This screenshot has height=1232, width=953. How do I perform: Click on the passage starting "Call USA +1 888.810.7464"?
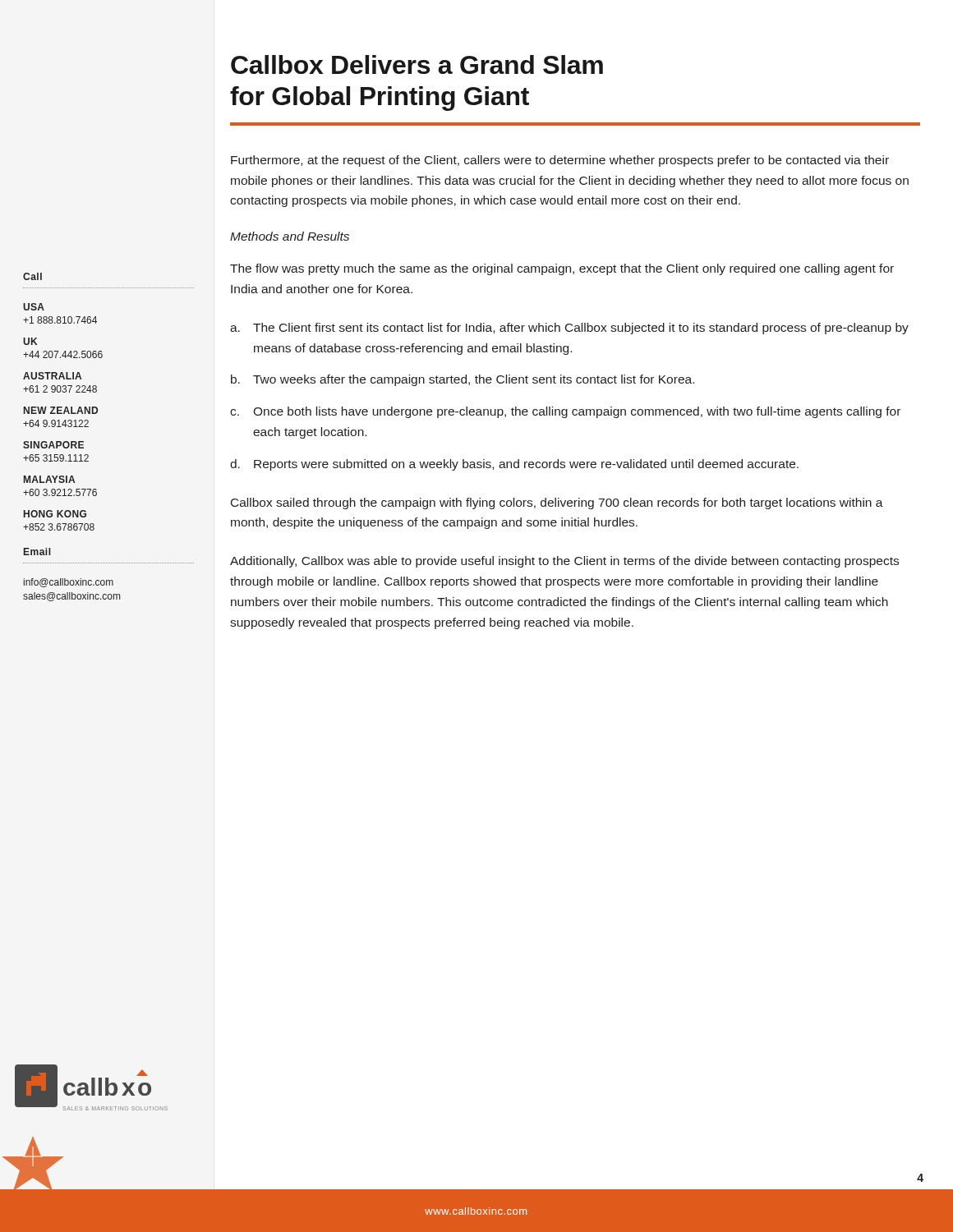(x=32, y=276)
